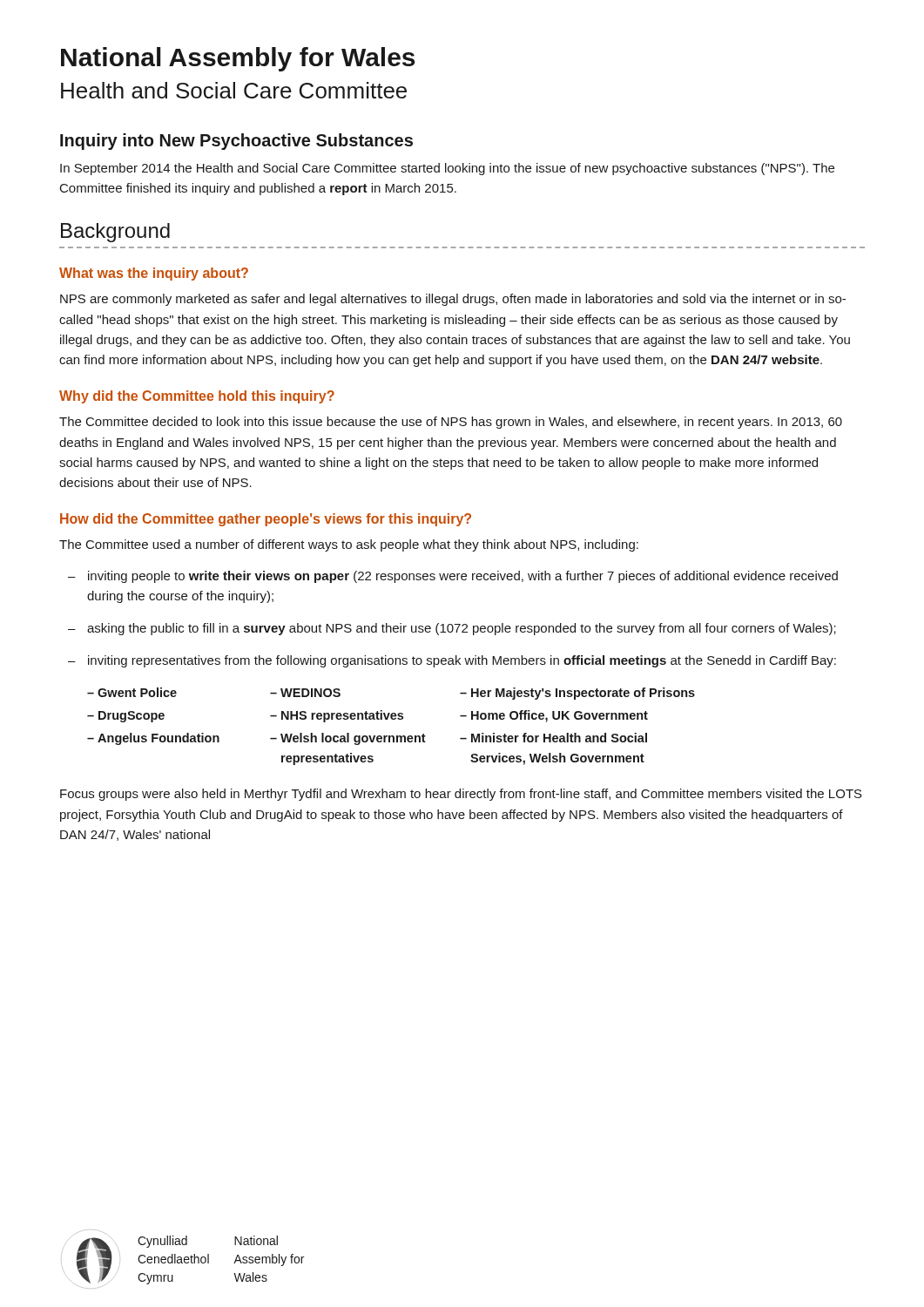This screenshot has height=1307, width=924.
Task: Click on the passage starting "Why did the Committee hold this inquiry?"
Action: pyautogui.click(x=197, y=397)
